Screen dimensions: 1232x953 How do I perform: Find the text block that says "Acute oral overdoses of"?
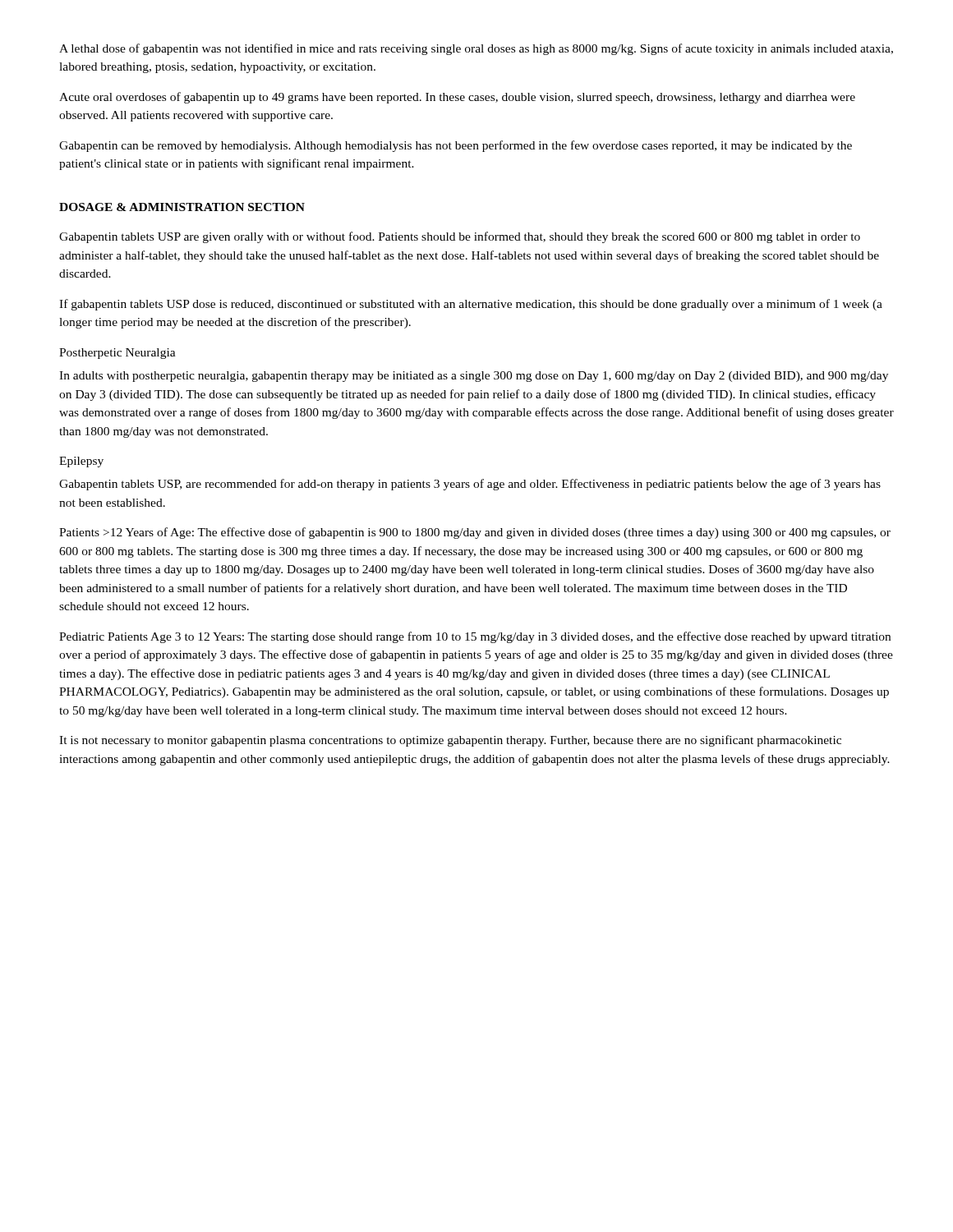coord(457,106)
